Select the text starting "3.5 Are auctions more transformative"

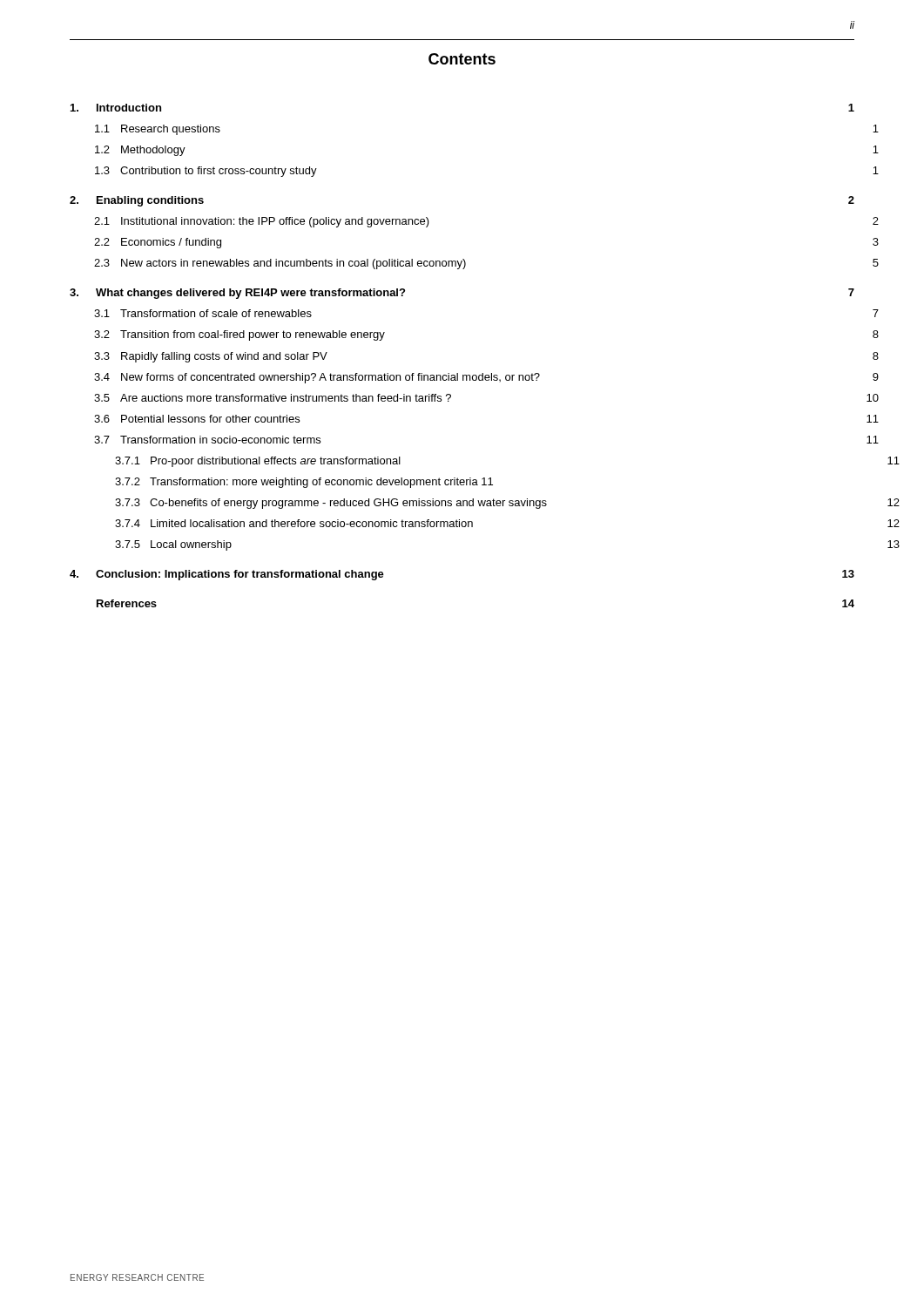click(x=97, y=398)
